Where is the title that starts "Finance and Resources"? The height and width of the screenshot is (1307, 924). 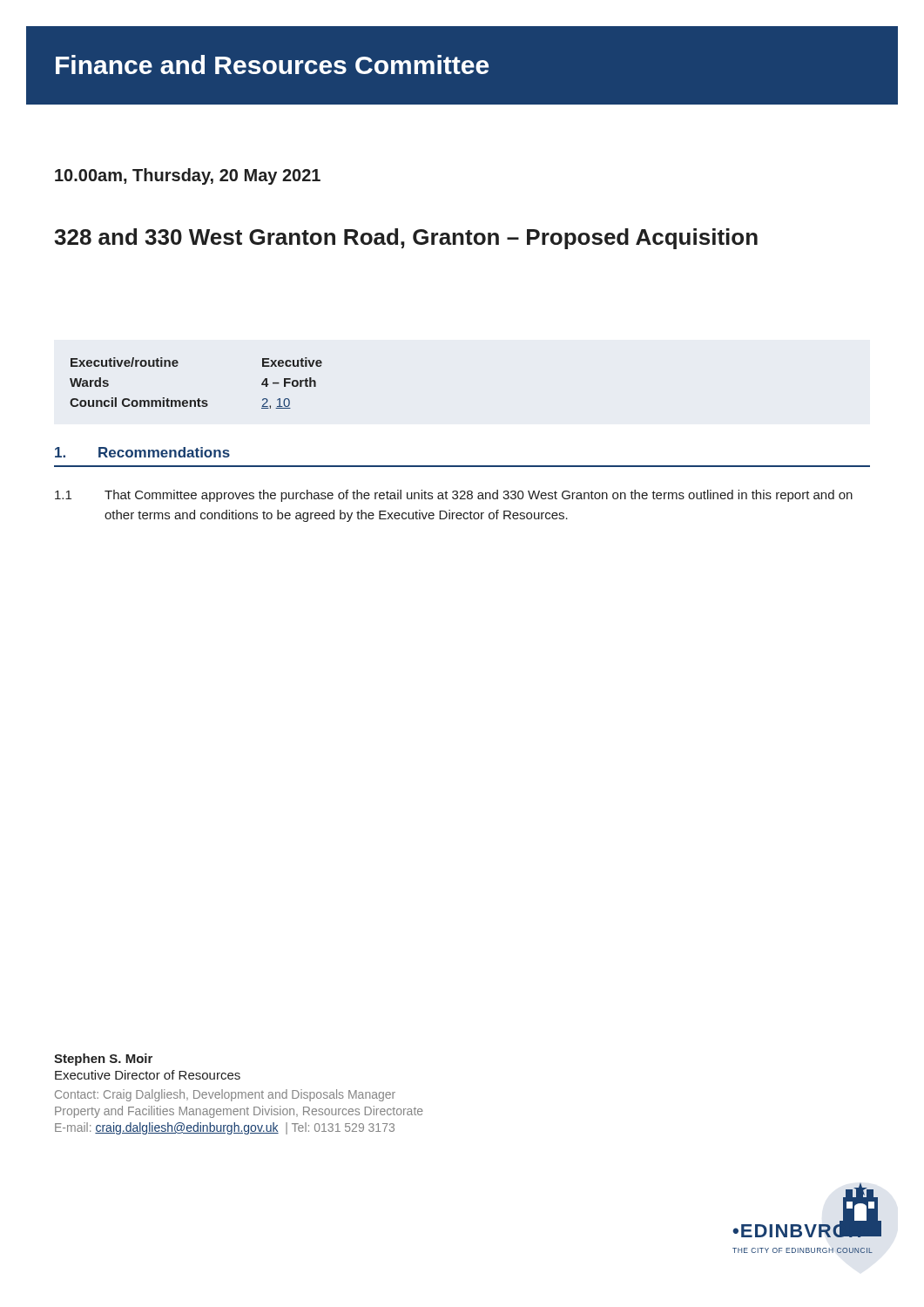pos(462,65)
